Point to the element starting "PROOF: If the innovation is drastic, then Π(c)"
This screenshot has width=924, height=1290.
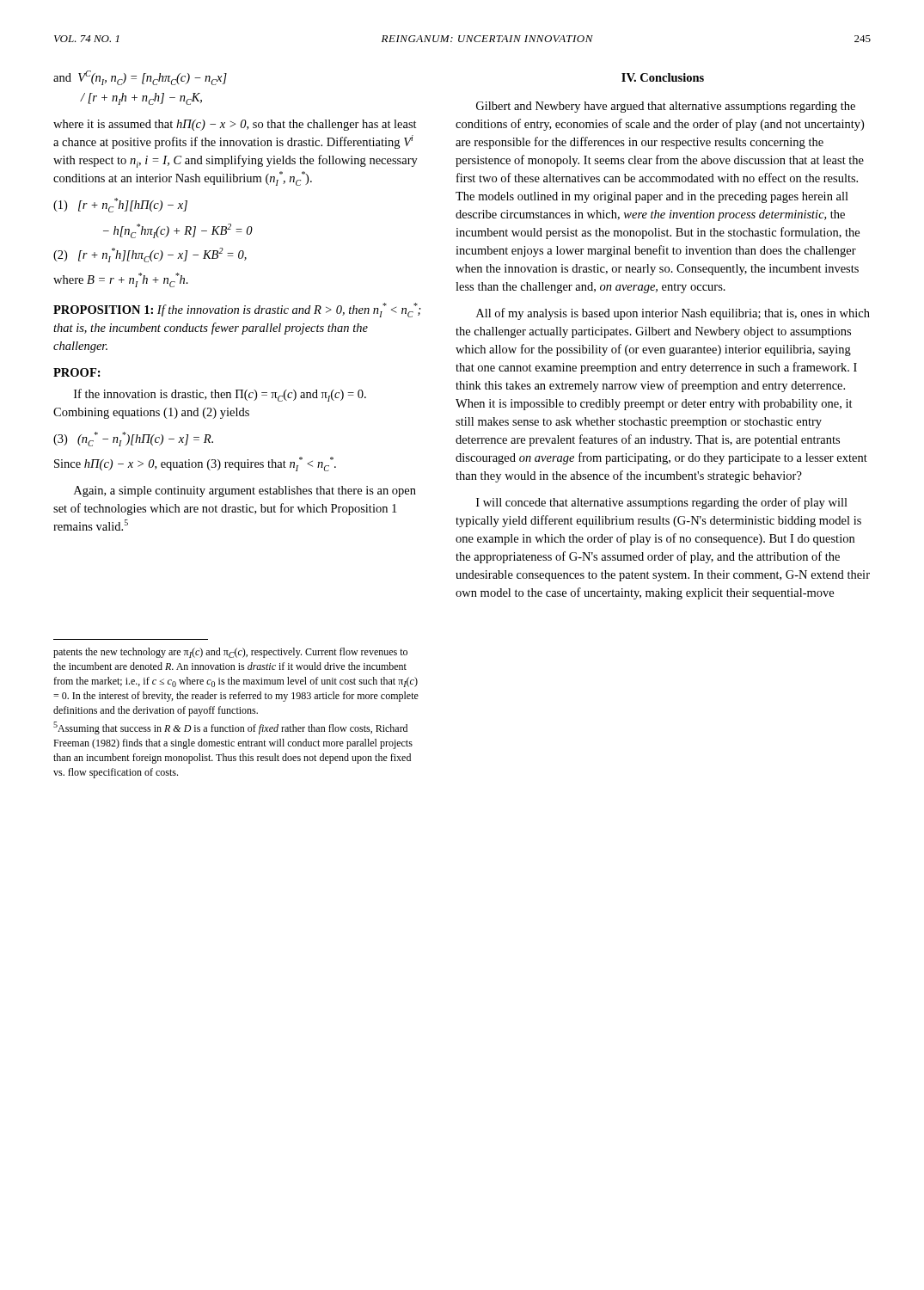[x=238, y=393]
